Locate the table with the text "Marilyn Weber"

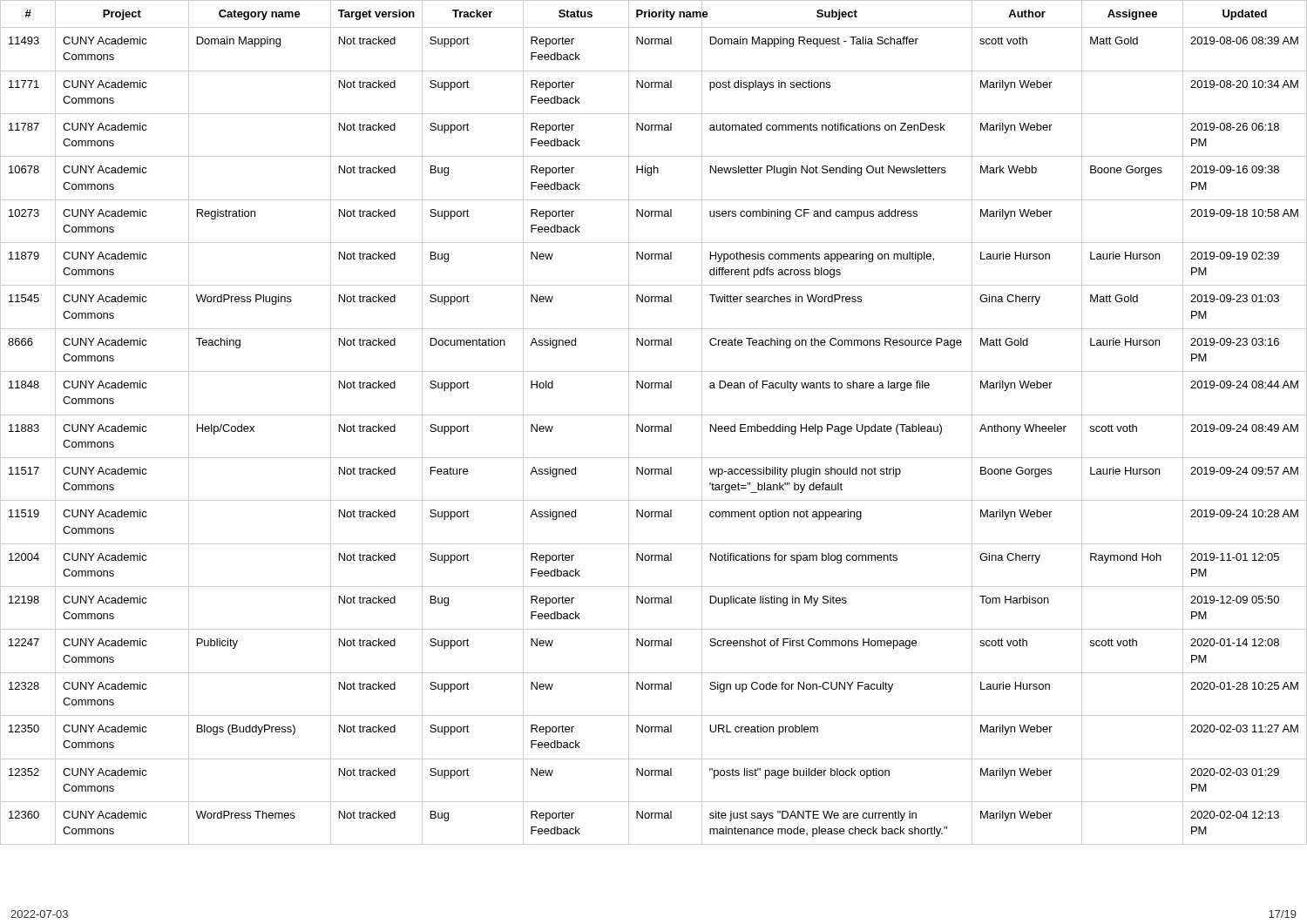(x=654, y=422)
